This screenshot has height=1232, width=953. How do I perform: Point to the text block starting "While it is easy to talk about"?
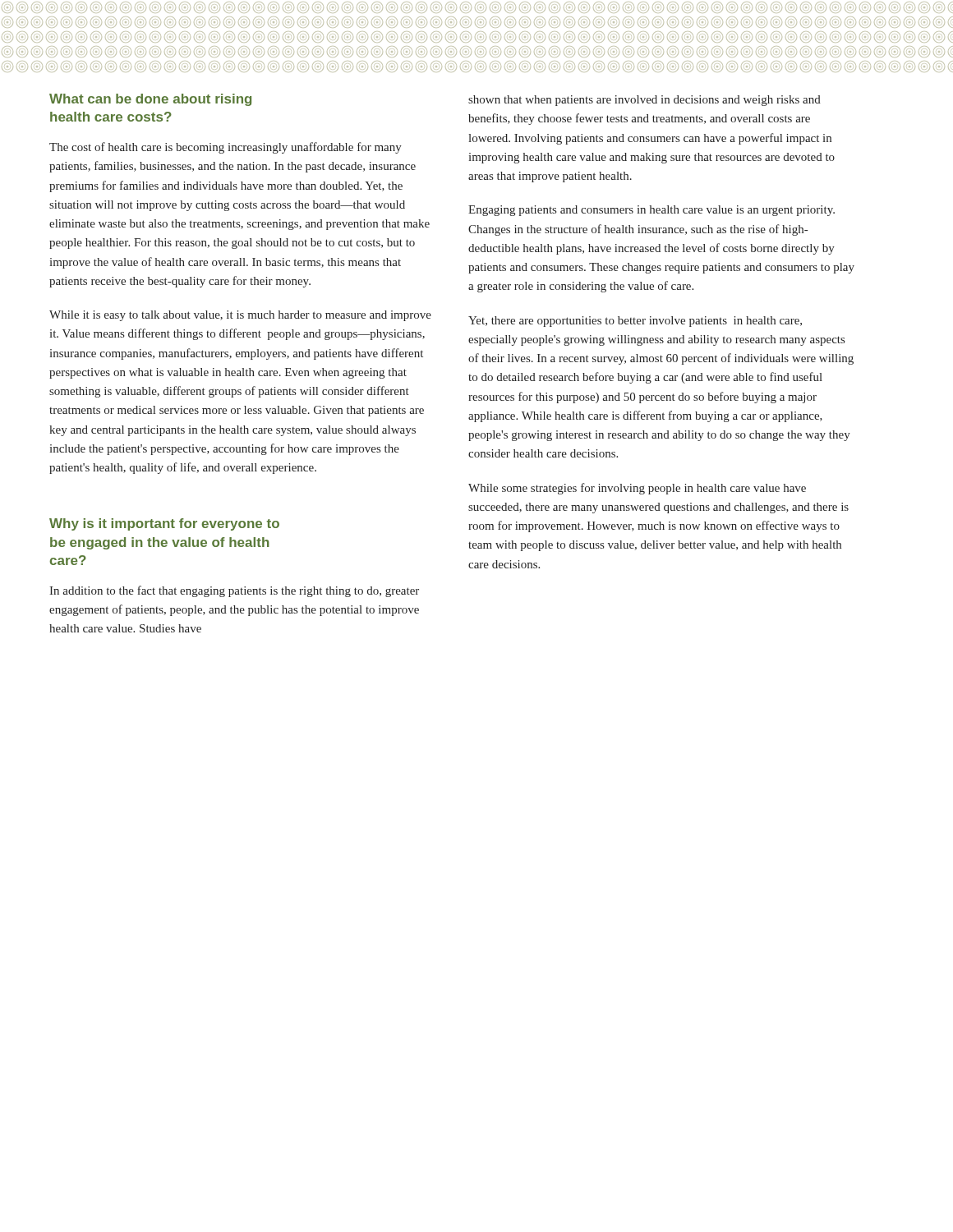pos(240,391)
